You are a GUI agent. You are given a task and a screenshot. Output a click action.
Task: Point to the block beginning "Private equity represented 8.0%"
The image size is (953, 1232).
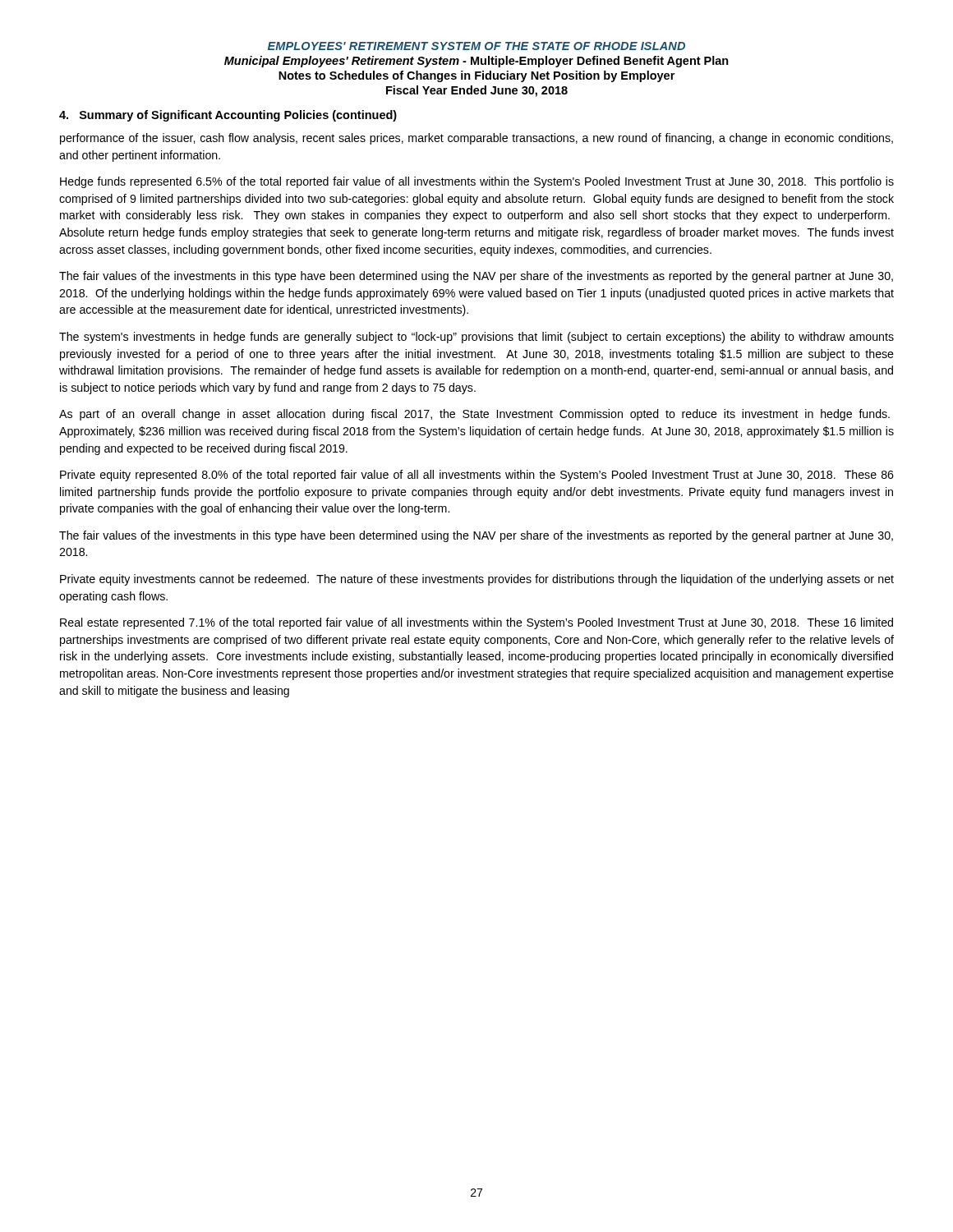pyautogui.click(x=476, y=492)
